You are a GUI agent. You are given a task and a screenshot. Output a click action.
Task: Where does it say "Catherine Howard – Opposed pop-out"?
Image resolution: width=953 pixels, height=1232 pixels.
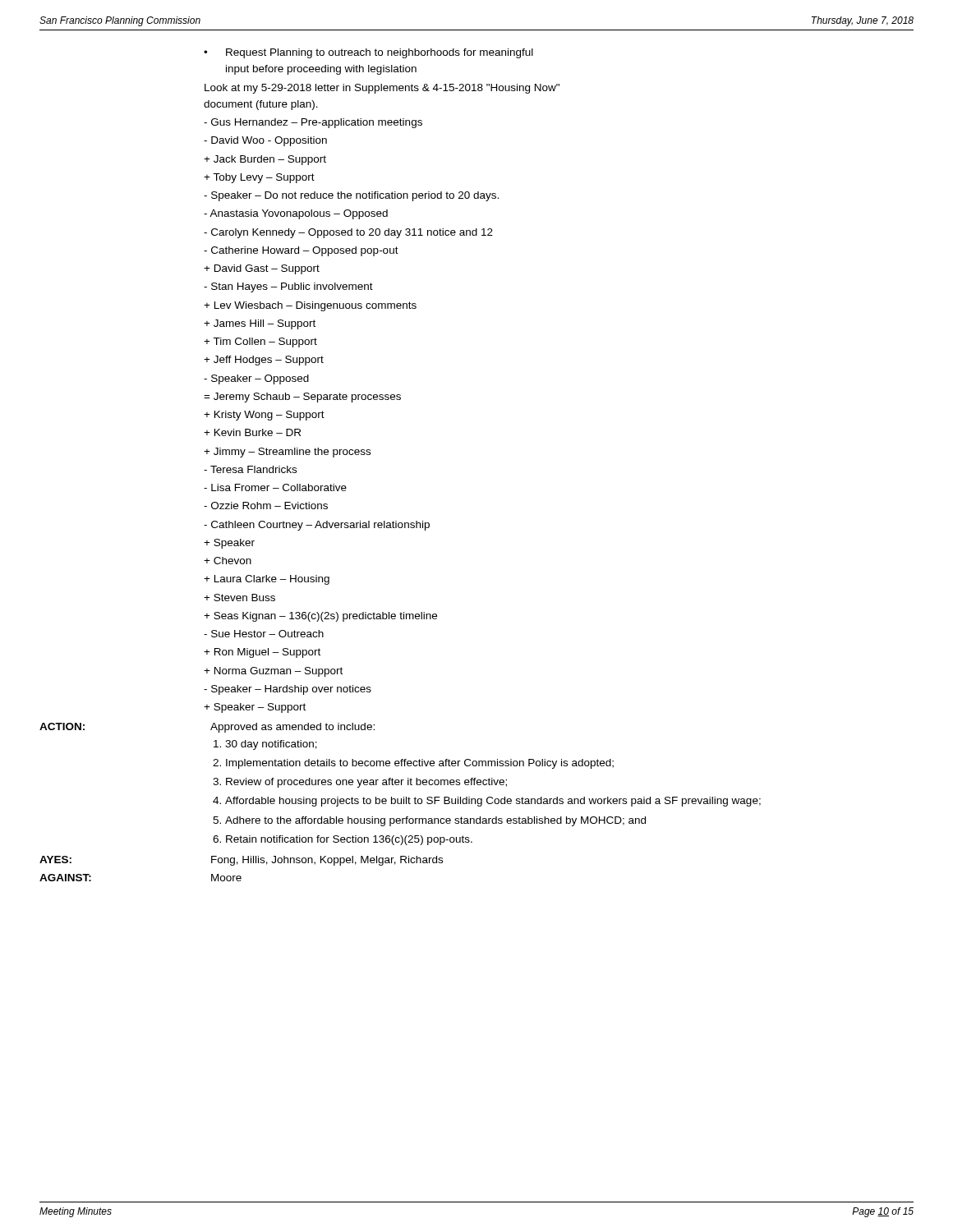click(301, 250)
